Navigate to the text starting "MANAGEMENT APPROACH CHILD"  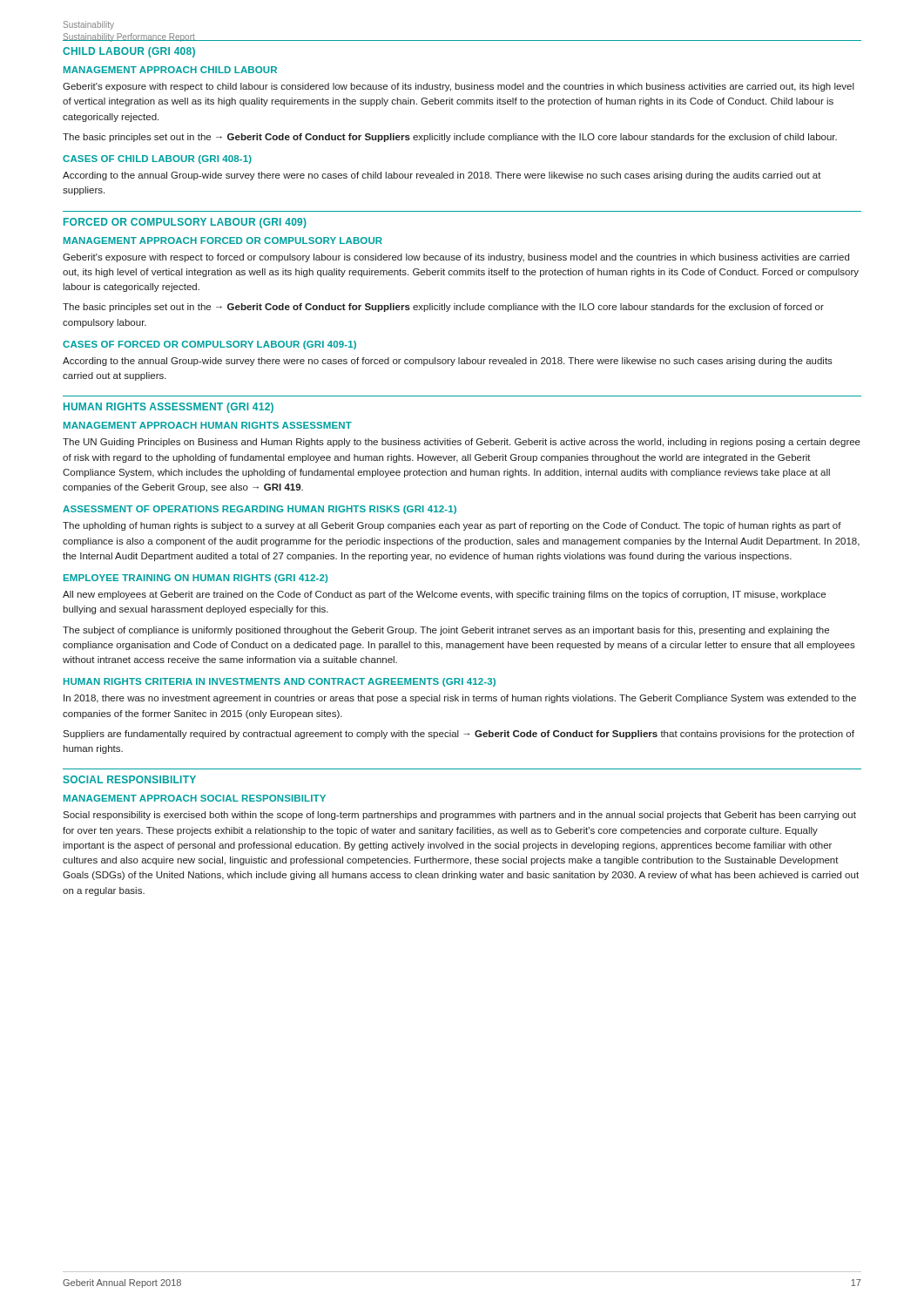170,70
